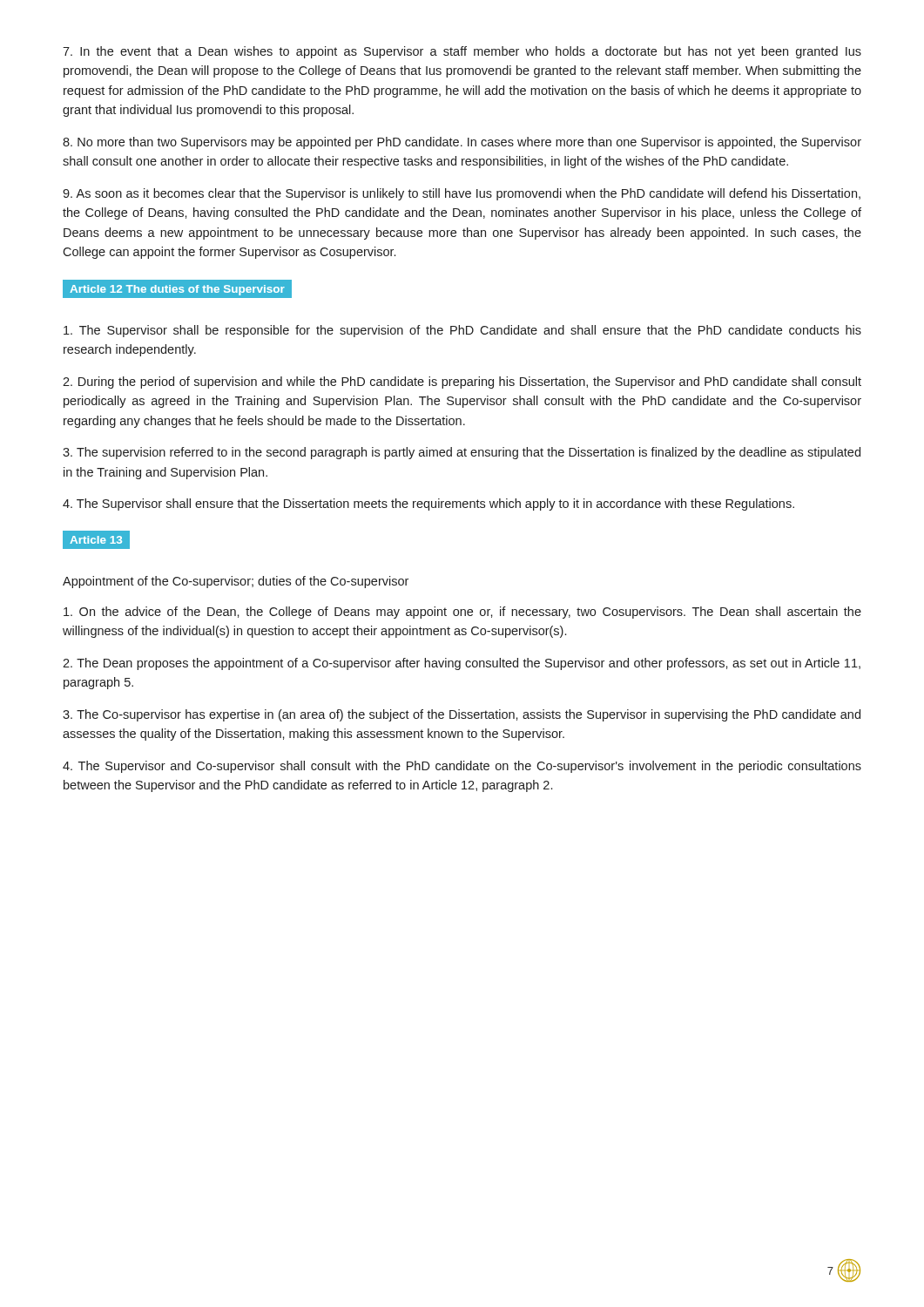Locate the block of text that opens with "Appointment of the Co-supervisor; duties of"
924x1307 pixels.
236,582
